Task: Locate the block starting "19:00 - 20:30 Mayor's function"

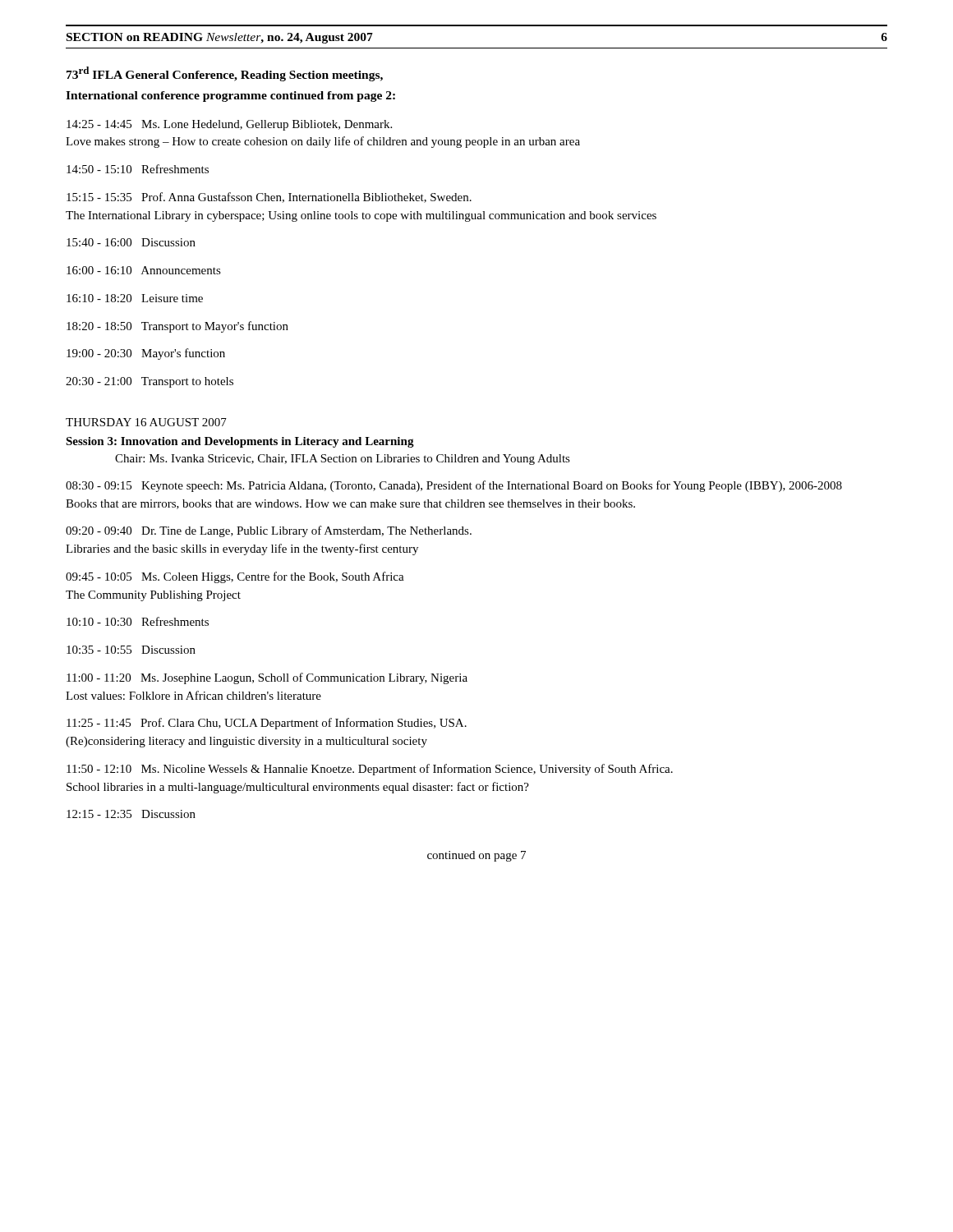Action: pos(146,353)
